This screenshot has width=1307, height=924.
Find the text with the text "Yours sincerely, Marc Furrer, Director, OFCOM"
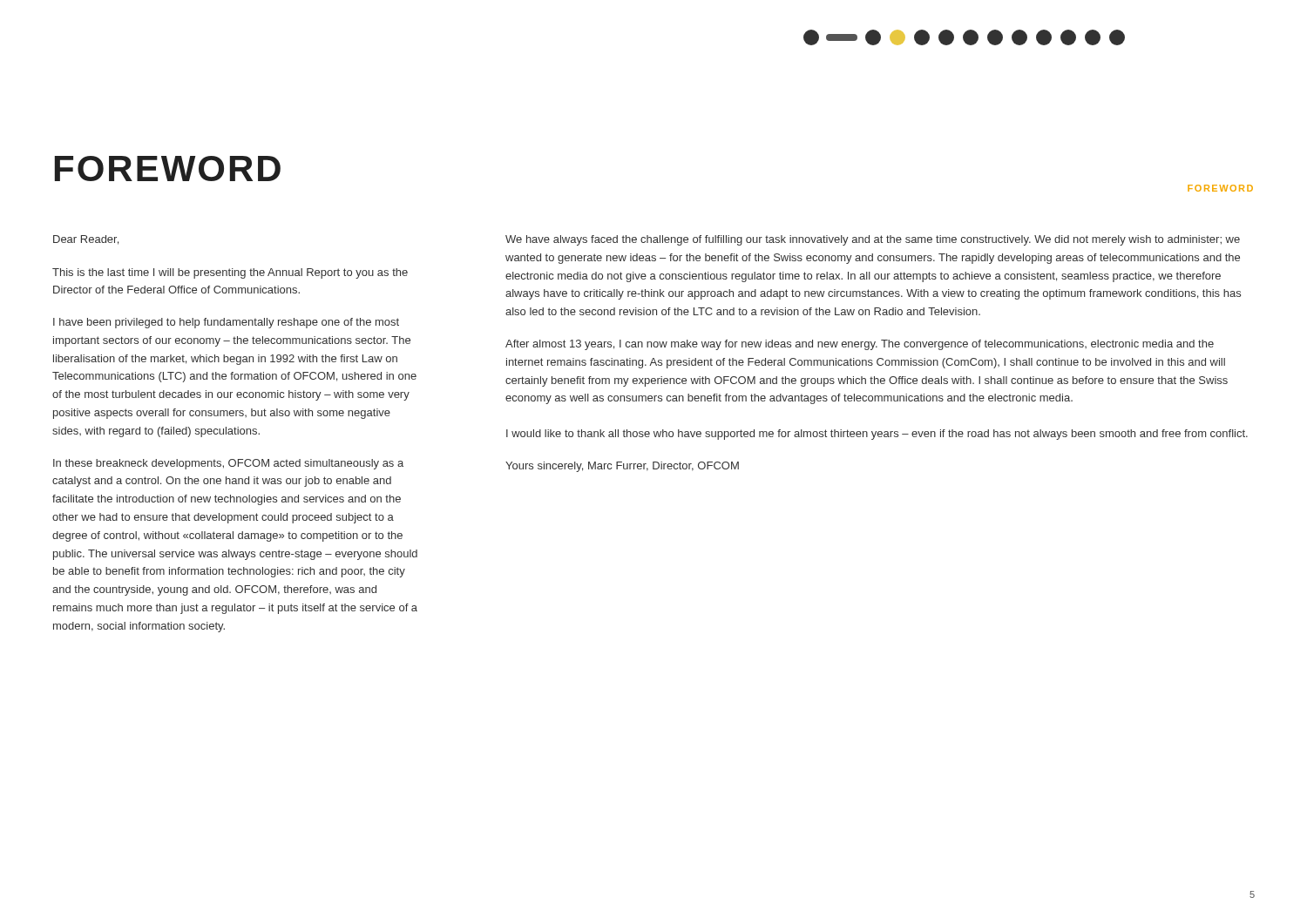pyautogui.click(x=622, y=465)
